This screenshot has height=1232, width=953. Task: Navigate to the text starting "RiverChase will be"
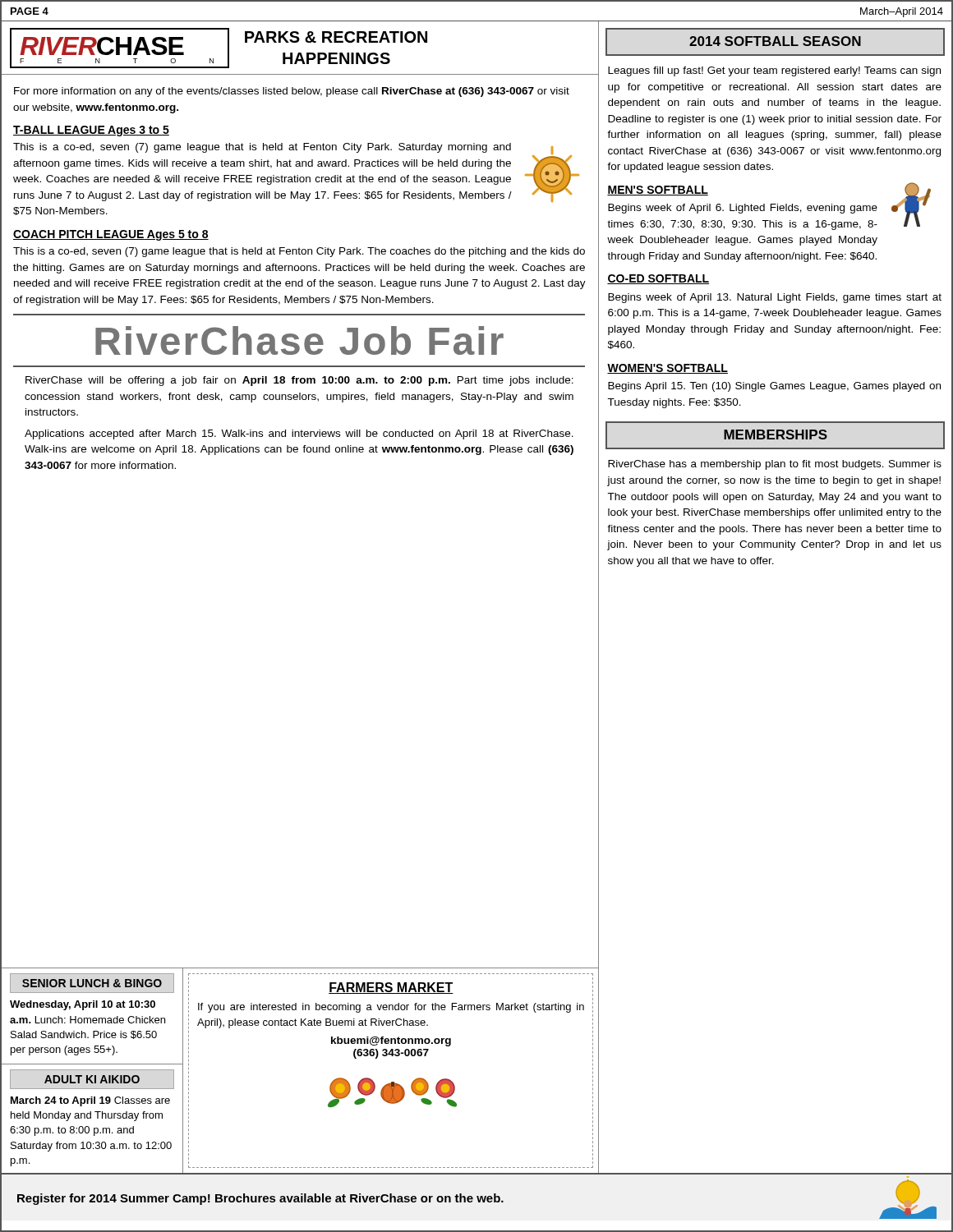pyautogui.click(x=299, y=396)
